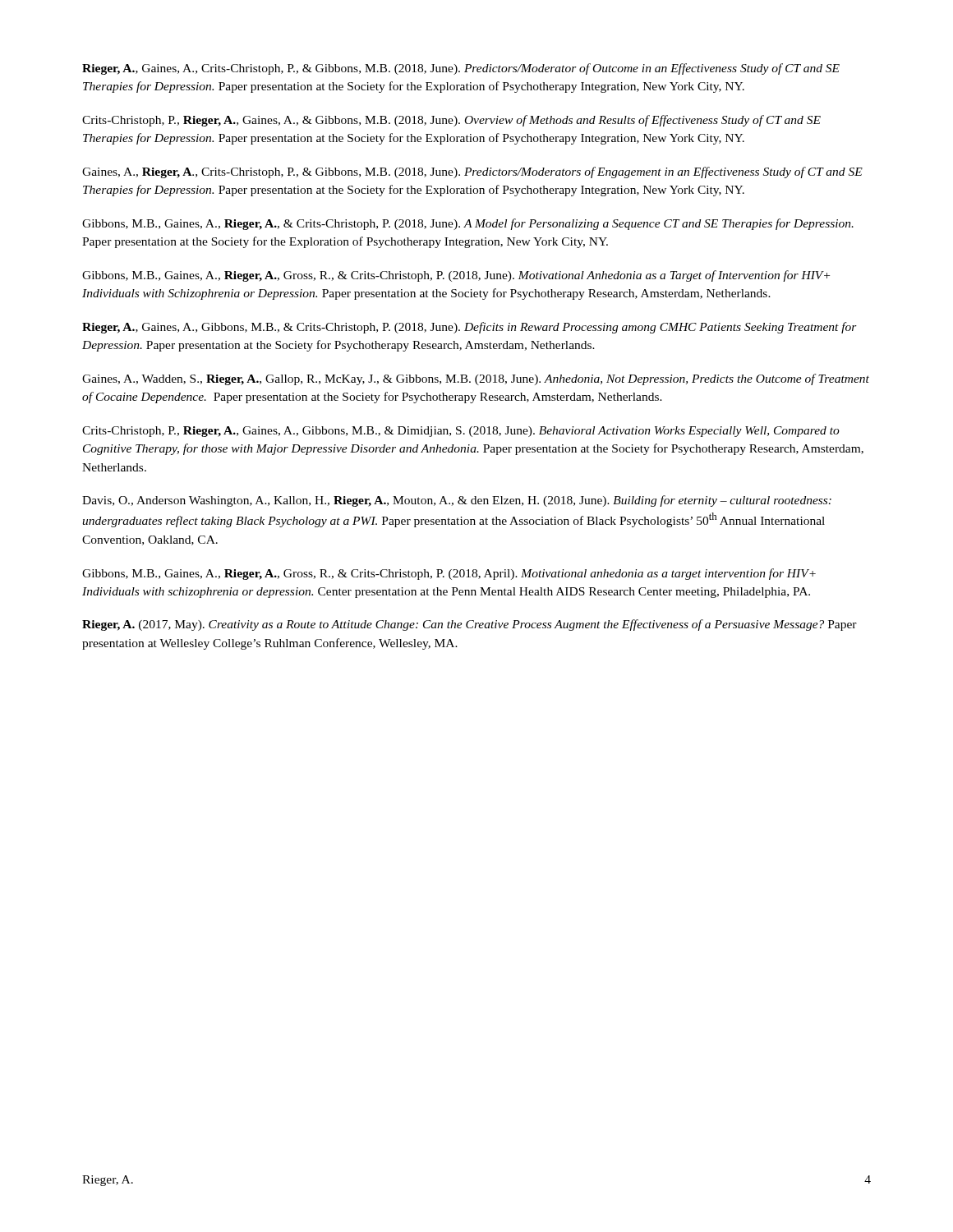Locate the text block with the text "Rieger, A. (2017, May). Creativity as a"

pyautogui.click(x=469, y=633)
